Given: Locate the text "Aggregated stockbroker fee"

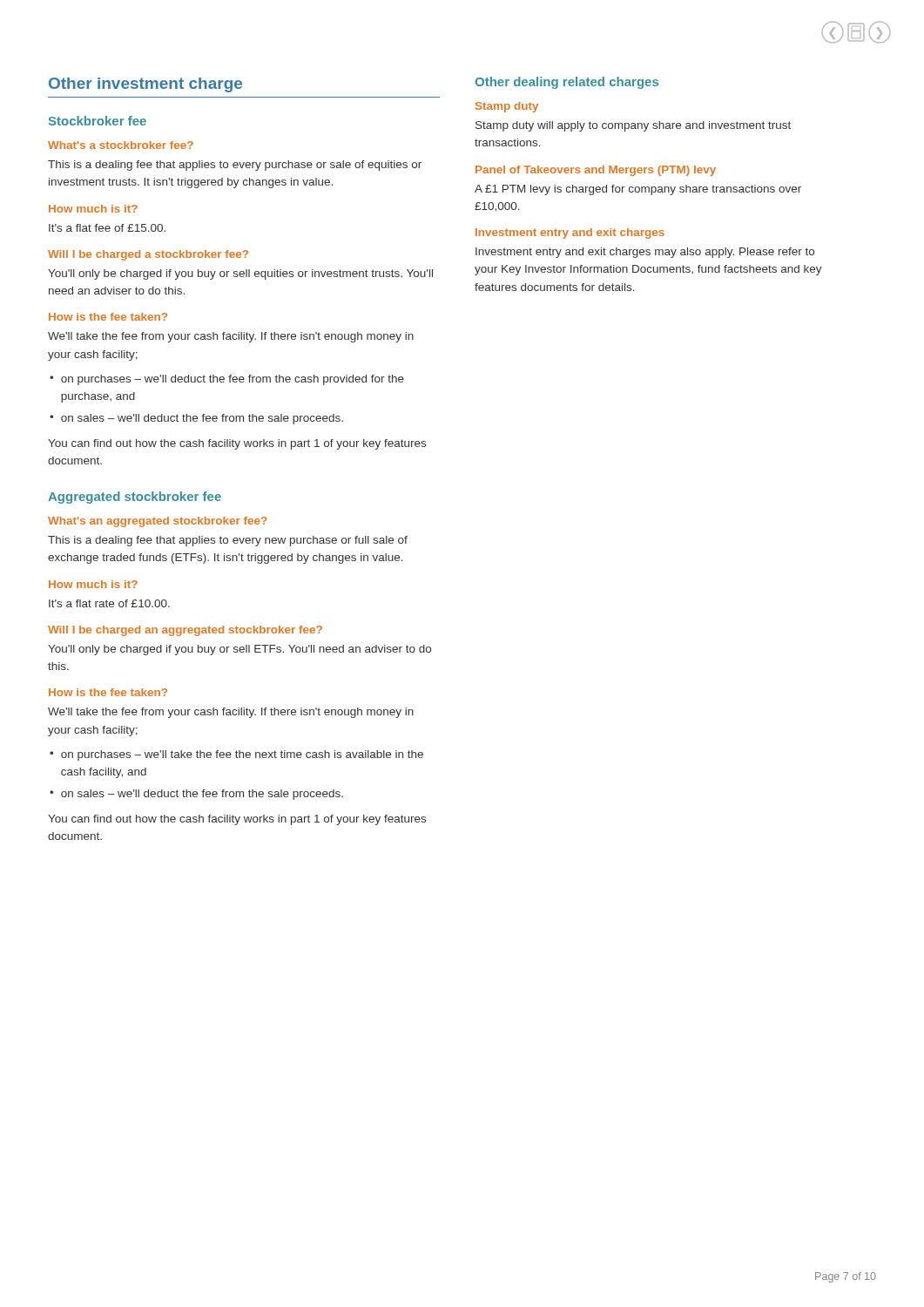Looking at the screenshot, I should 135,496.
